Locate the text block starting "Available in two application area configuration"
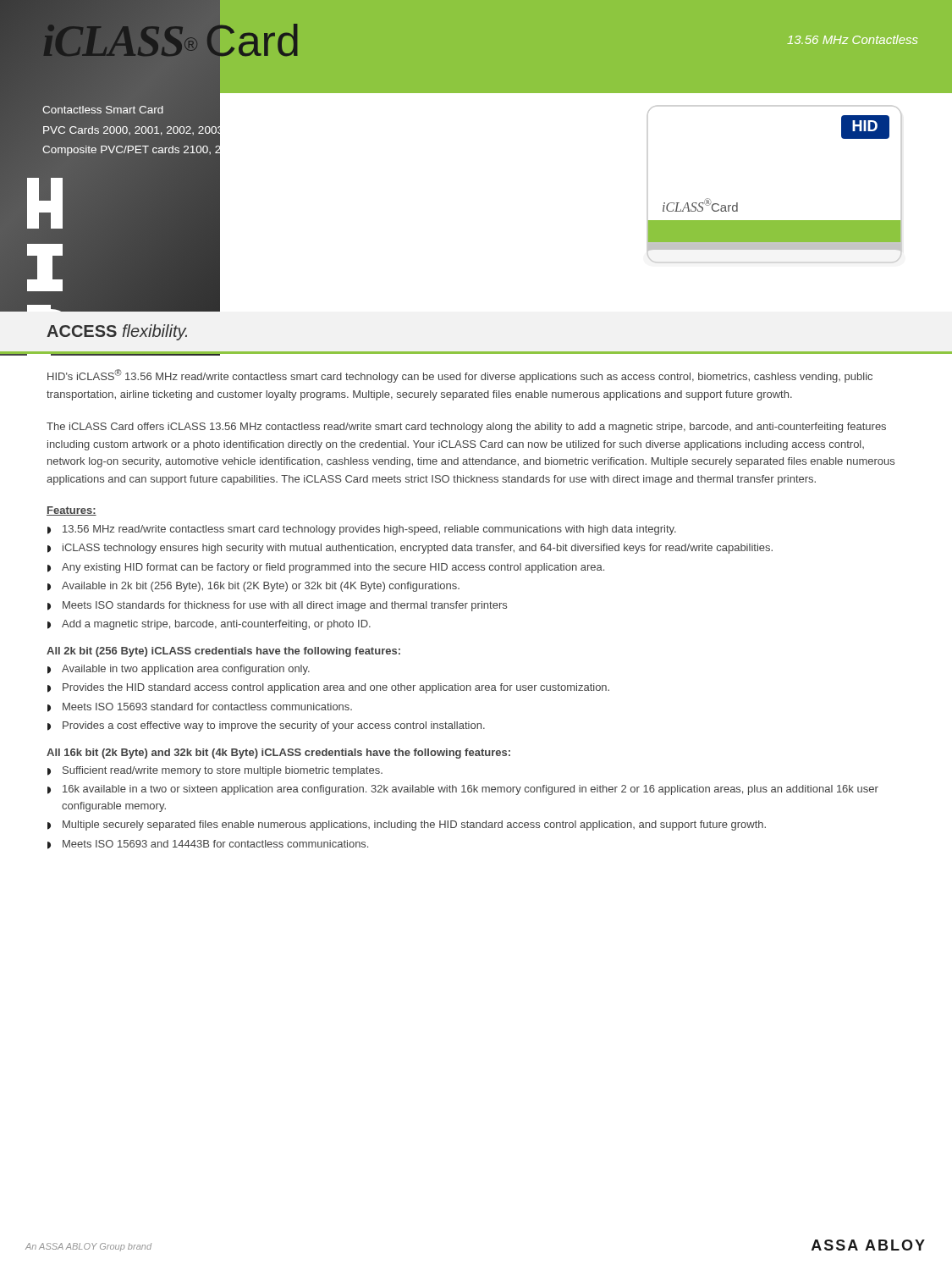952x1270 pixels. [186, 668]
